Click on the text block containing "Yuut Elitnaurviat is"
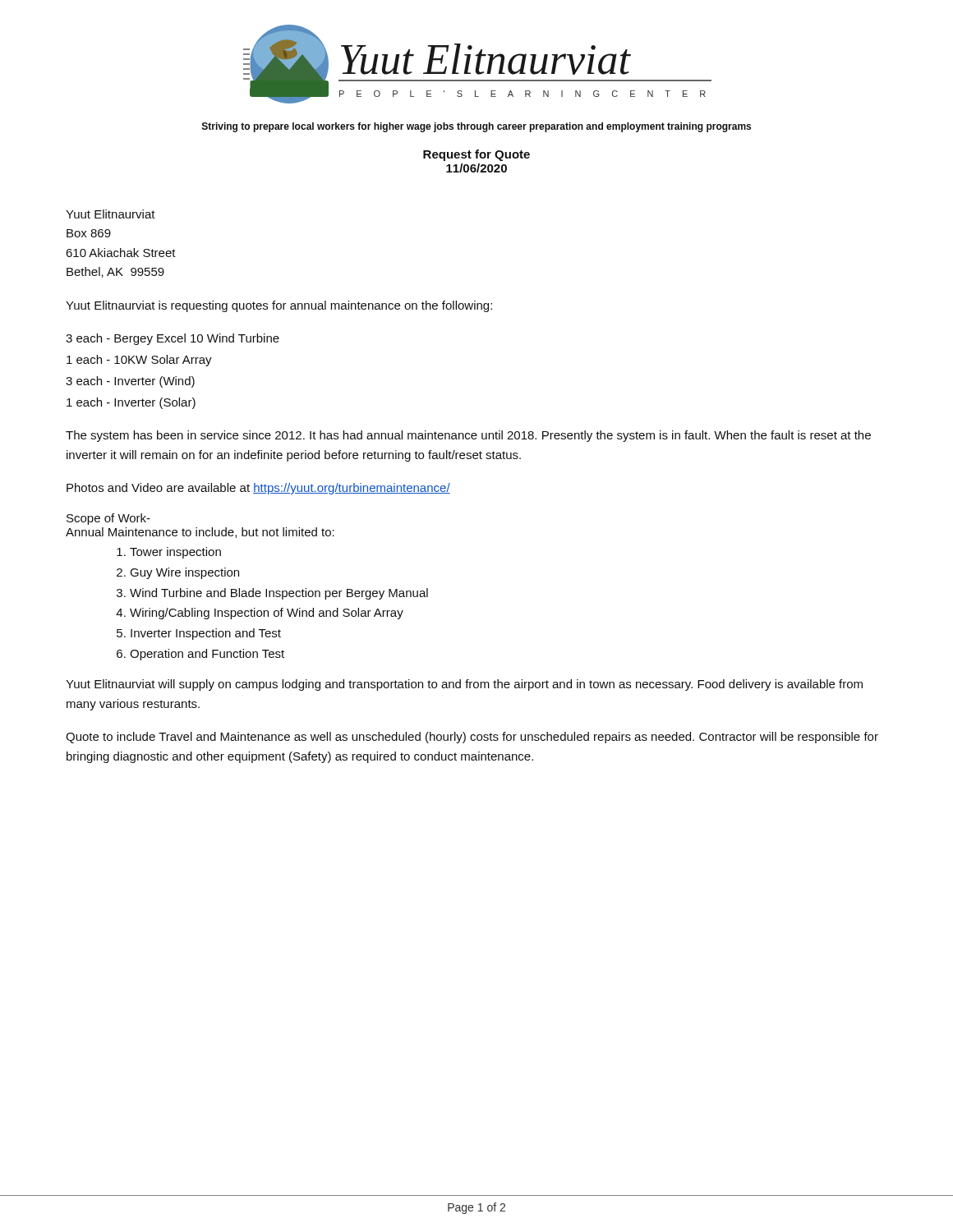953x1232 pixels. pos(279,305)
